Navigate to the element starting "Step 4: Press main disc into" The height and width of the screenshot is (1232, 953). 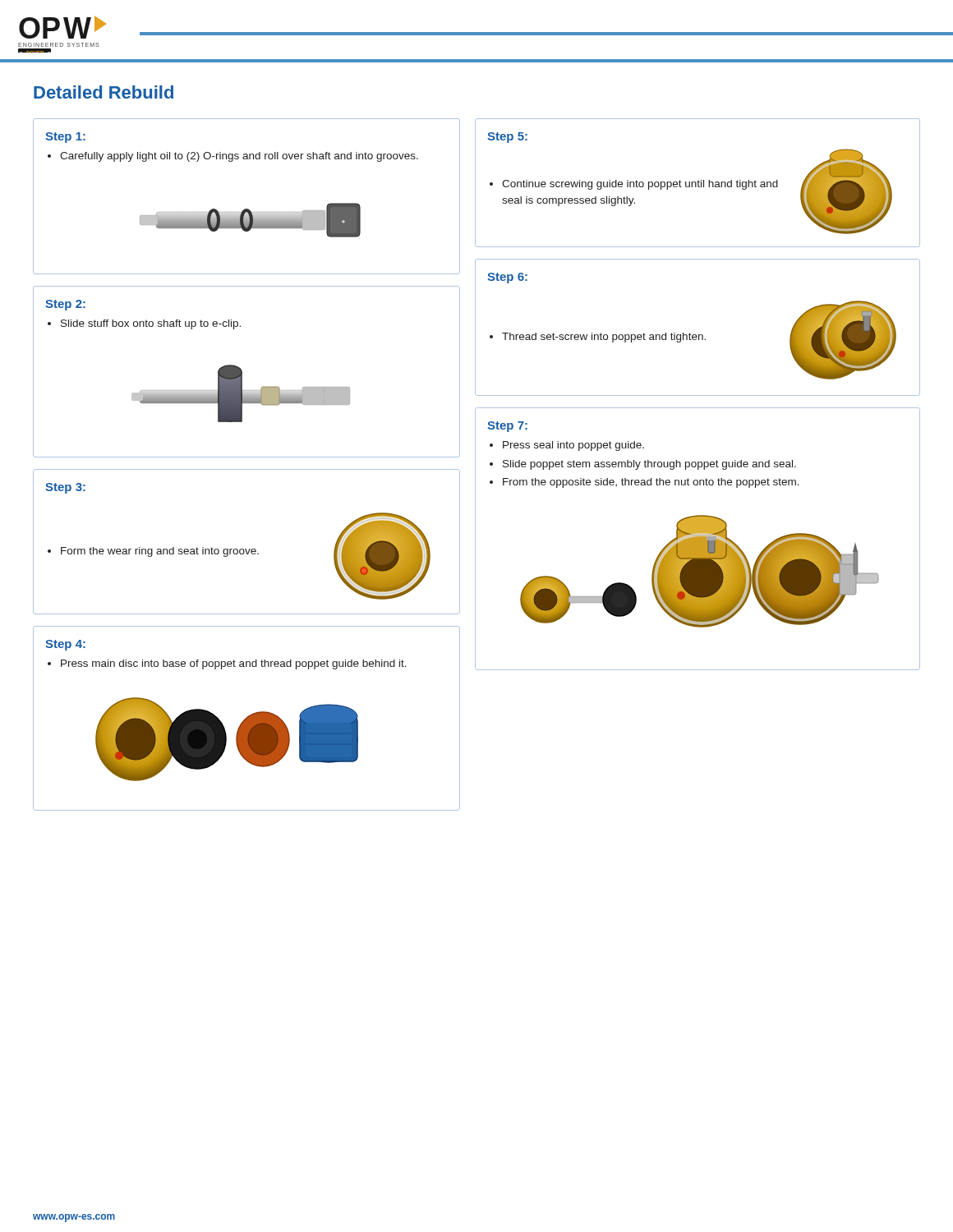[246, 719]
